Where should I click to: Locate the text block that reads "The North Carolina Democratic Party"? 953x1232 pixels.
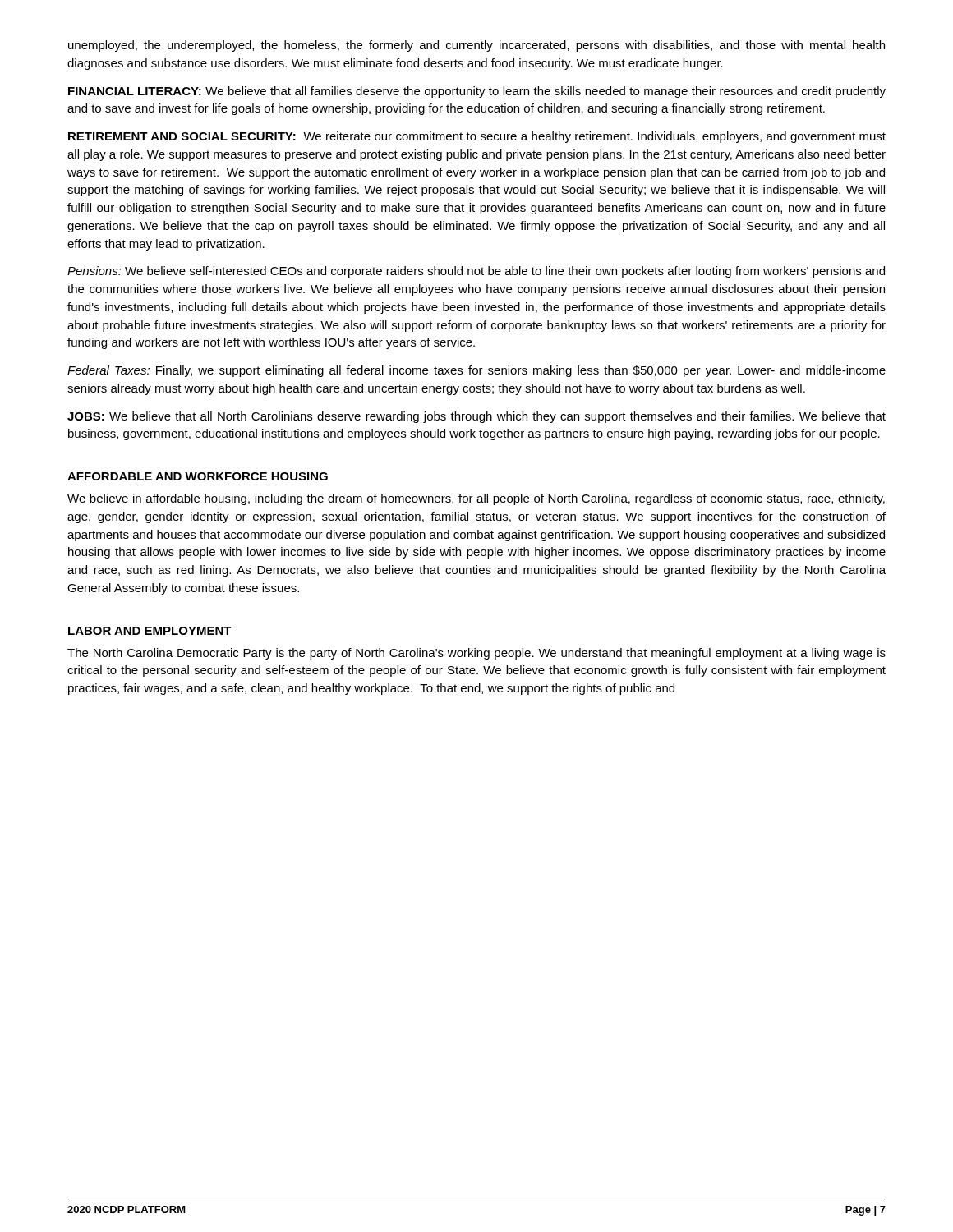click(x=476, y=670)
